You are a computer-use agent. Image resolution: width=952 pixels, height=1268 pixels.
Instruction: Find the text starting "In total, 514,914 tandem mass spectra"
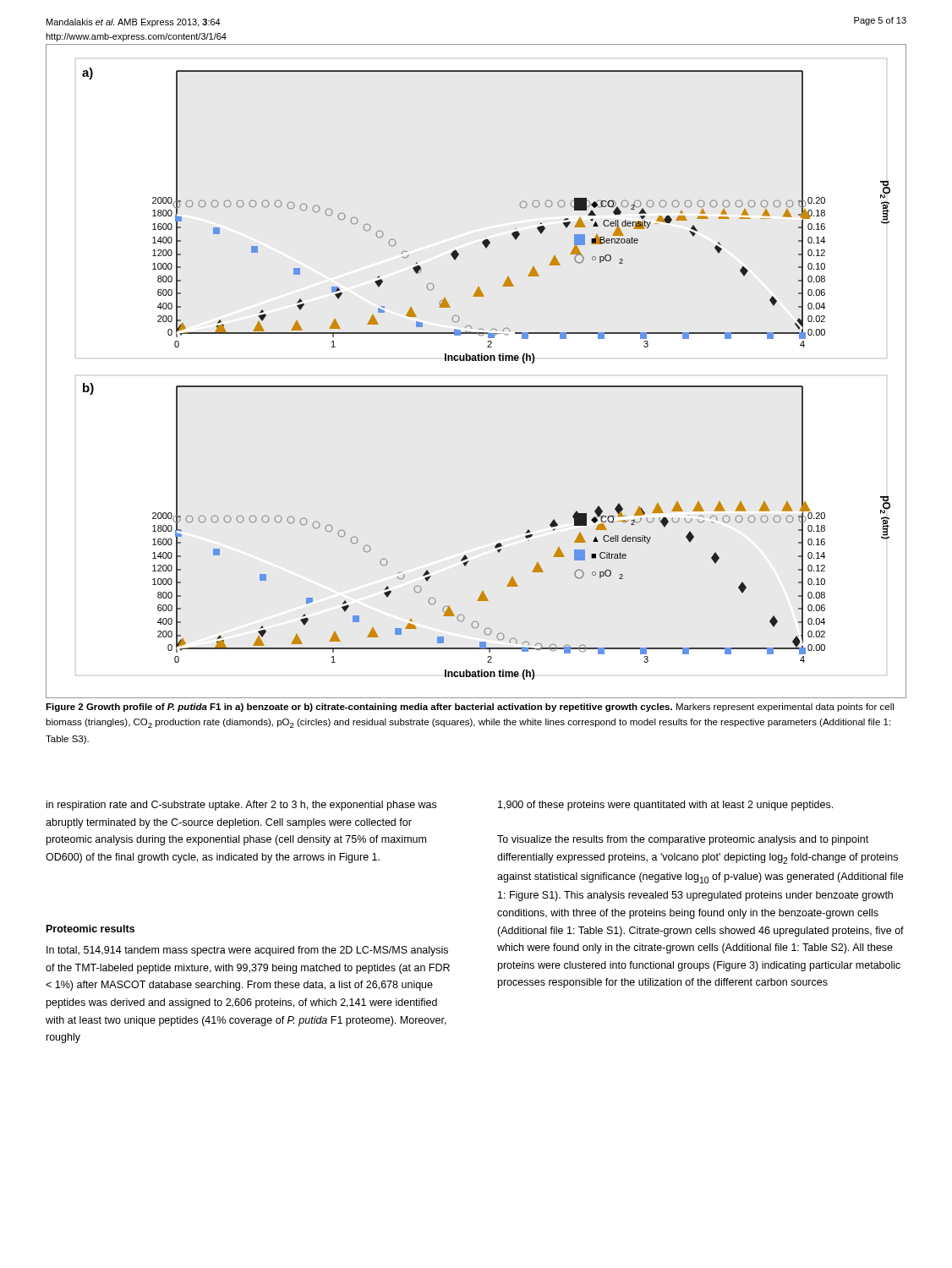pos(248,994)
